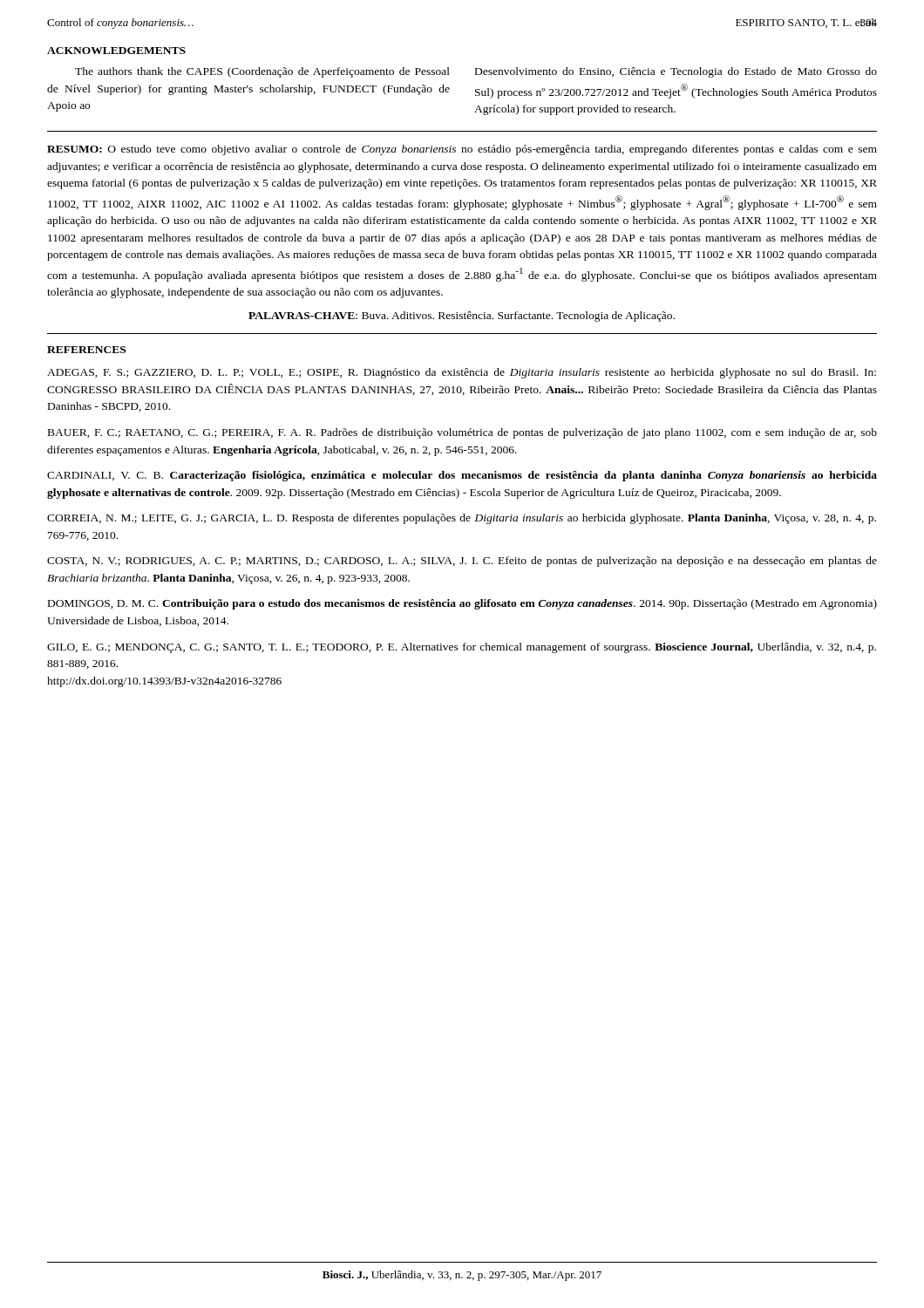Click on the text block that reads "COSTA, N. V.;"
924x1308 pixels.
[462, 569]
